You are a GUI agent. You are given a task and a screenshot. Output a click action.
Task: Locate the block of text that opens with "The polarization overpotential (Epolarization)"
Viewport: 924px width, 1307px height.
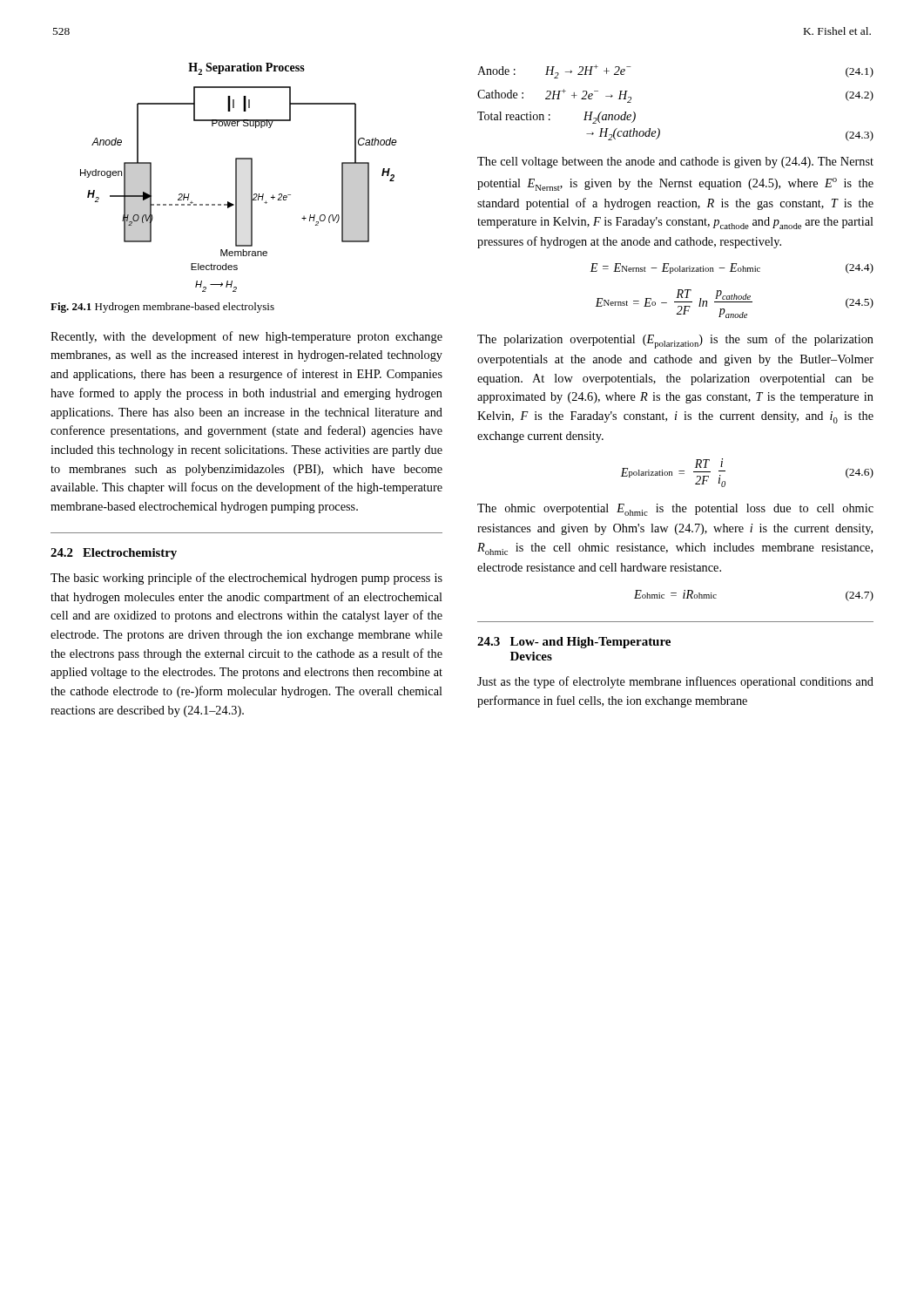coord(675,388)
